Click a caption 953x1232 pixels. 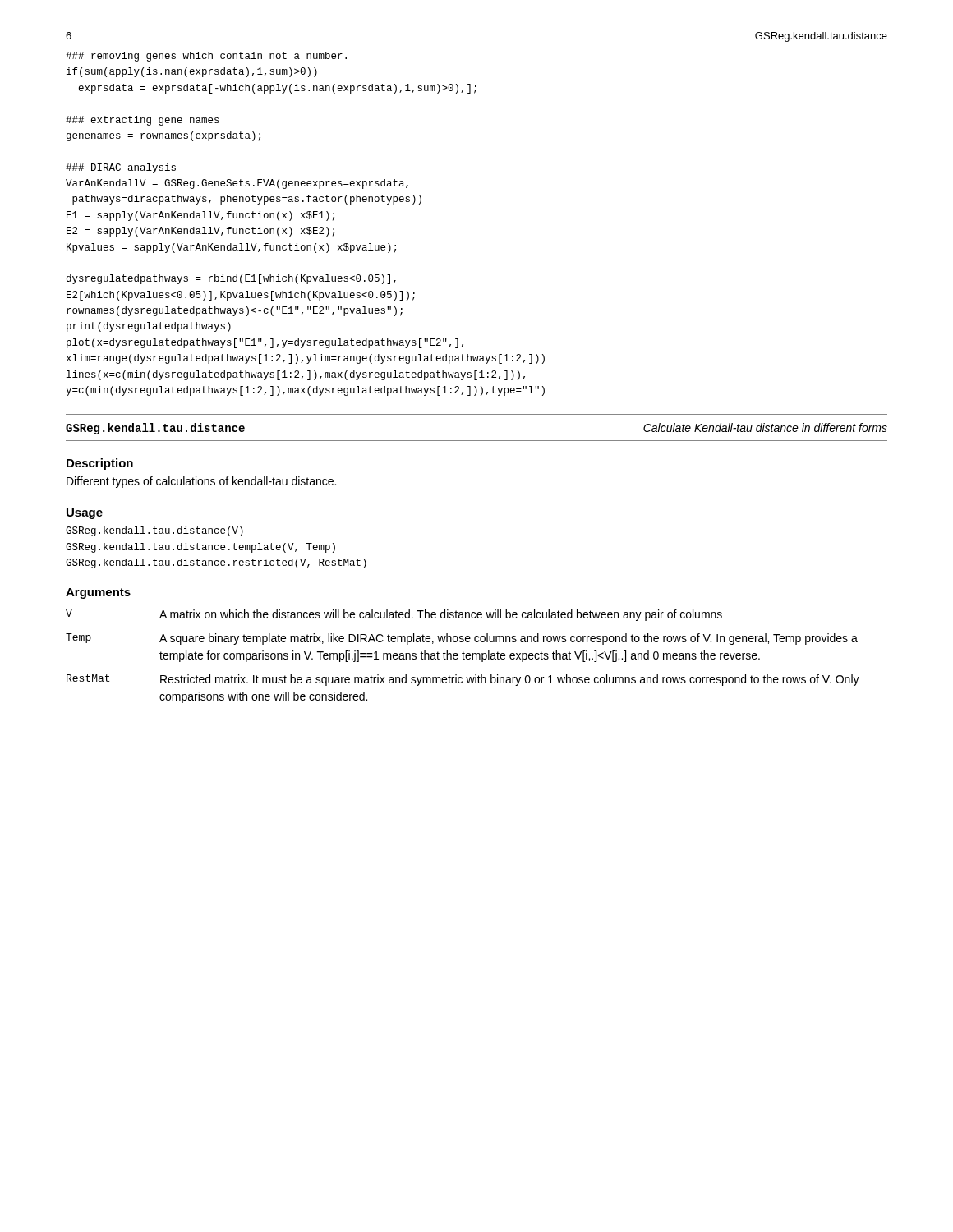click(x=765, y=428)
